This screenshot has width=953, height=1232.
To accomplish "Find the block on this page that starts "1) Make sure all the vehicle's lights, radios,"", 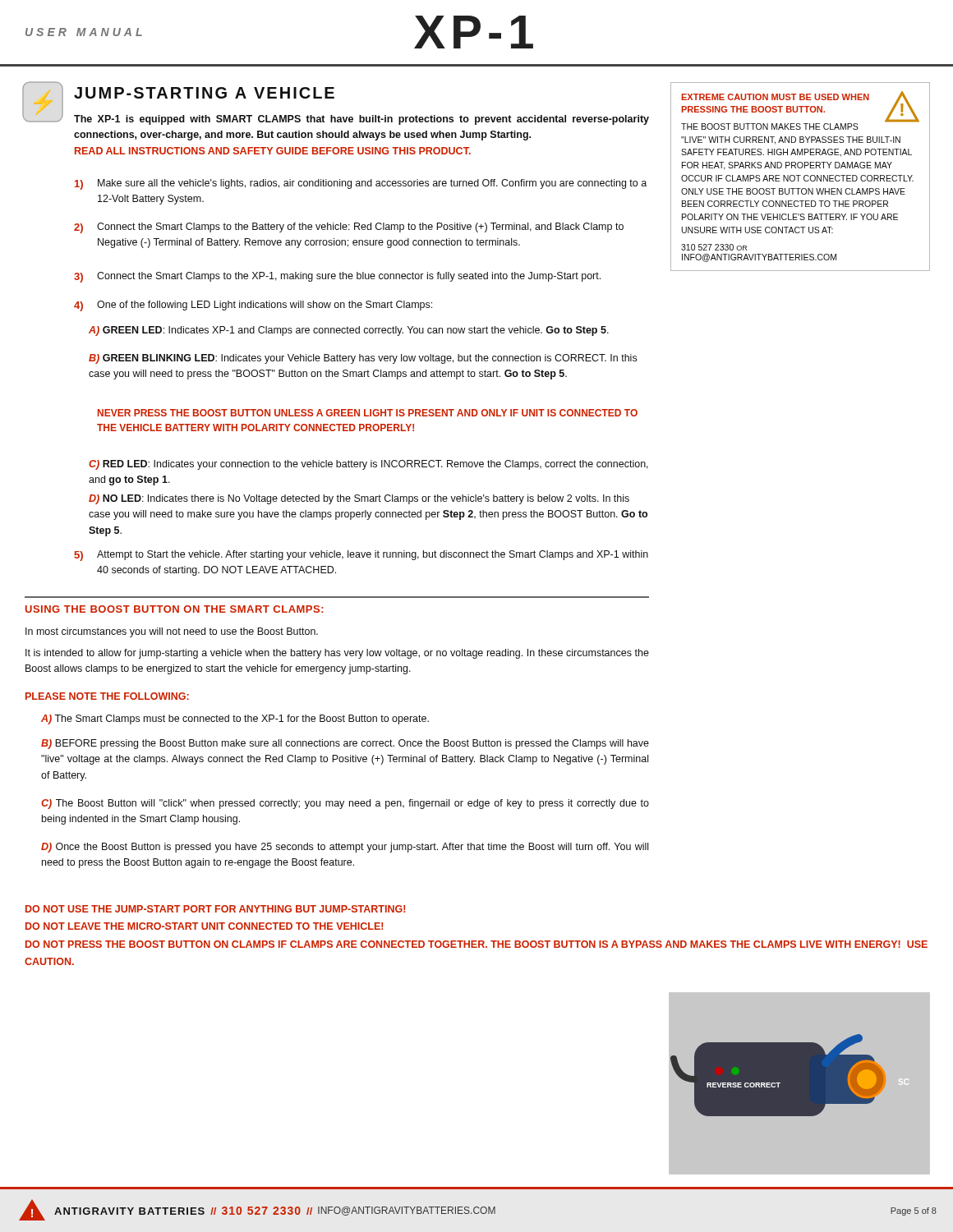I will point(361,192).
